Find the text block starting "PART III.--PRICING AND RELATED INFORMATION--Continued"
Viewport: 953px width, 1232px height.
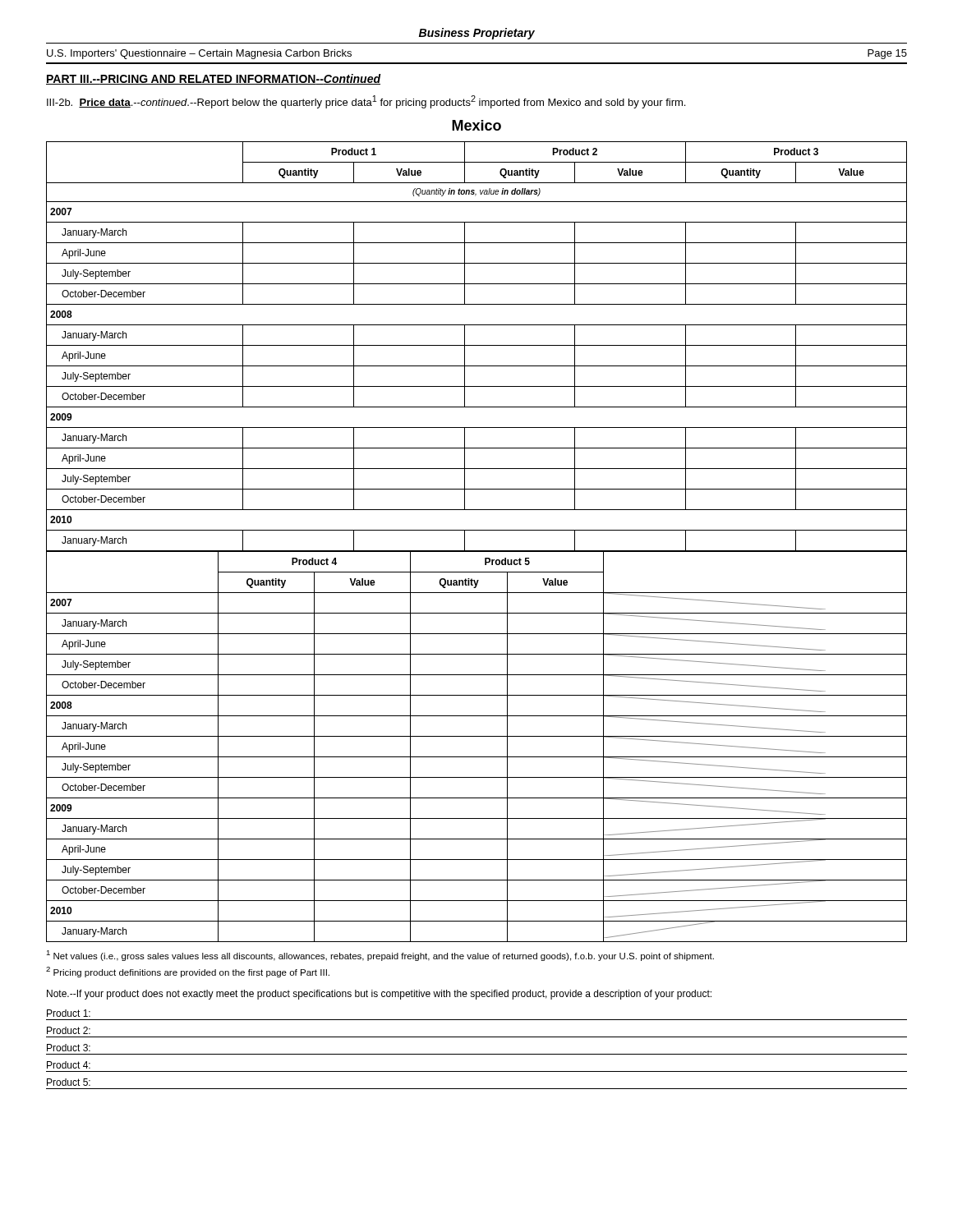click(213, 79)
